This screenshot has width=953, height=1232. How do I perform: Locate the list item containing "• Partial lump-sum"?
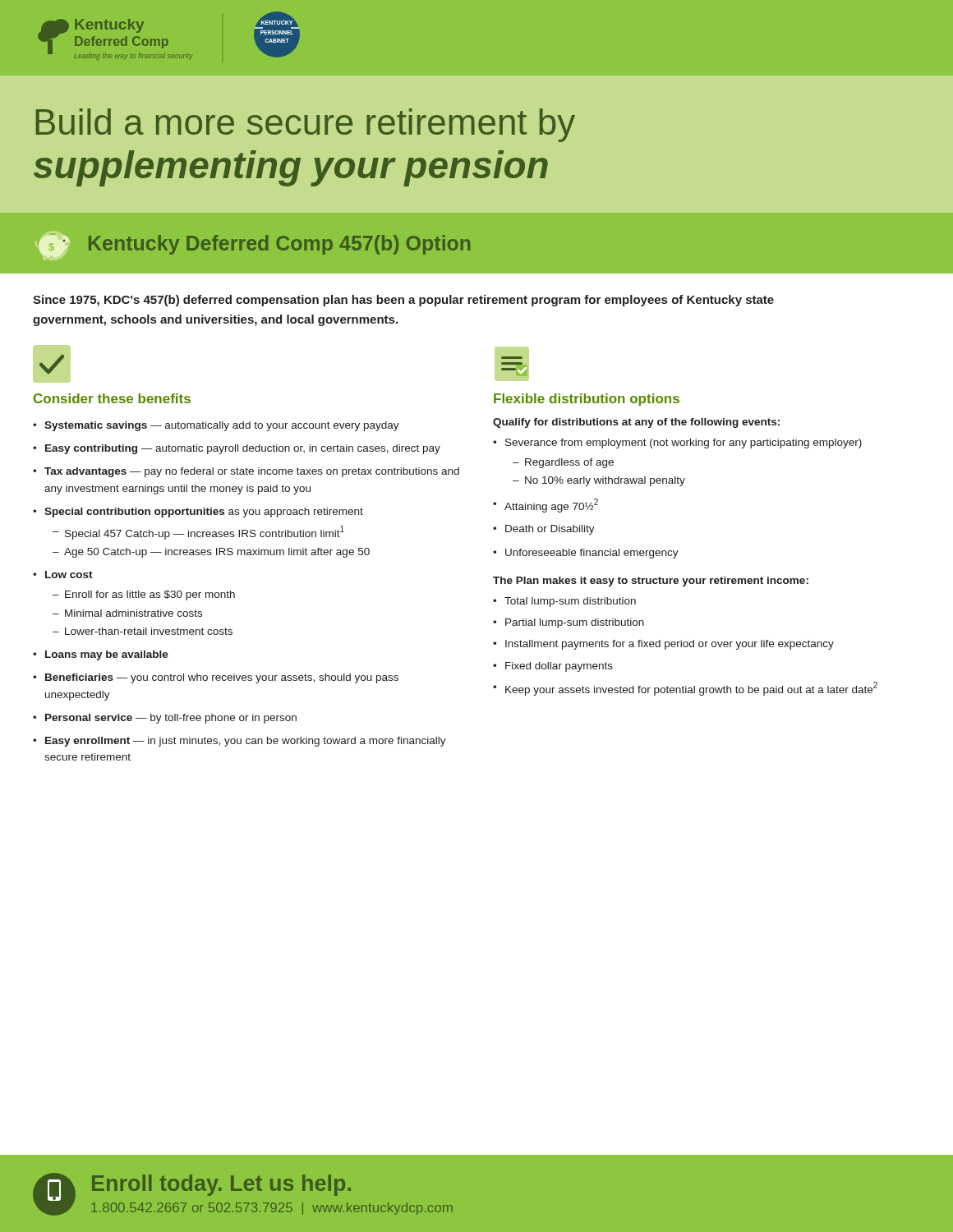569,623
